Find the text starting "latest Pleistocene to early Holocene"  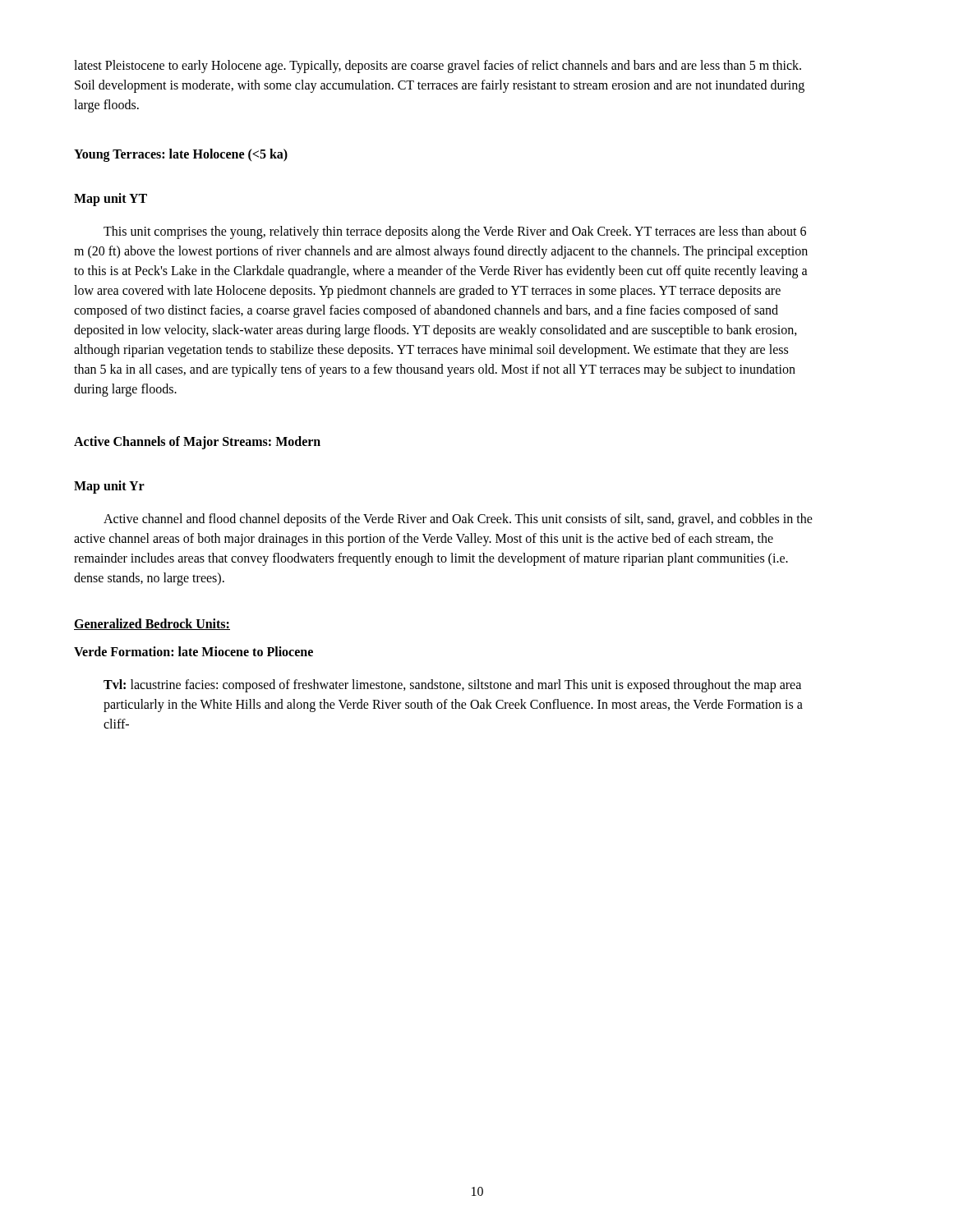click(x=444, y=85)
